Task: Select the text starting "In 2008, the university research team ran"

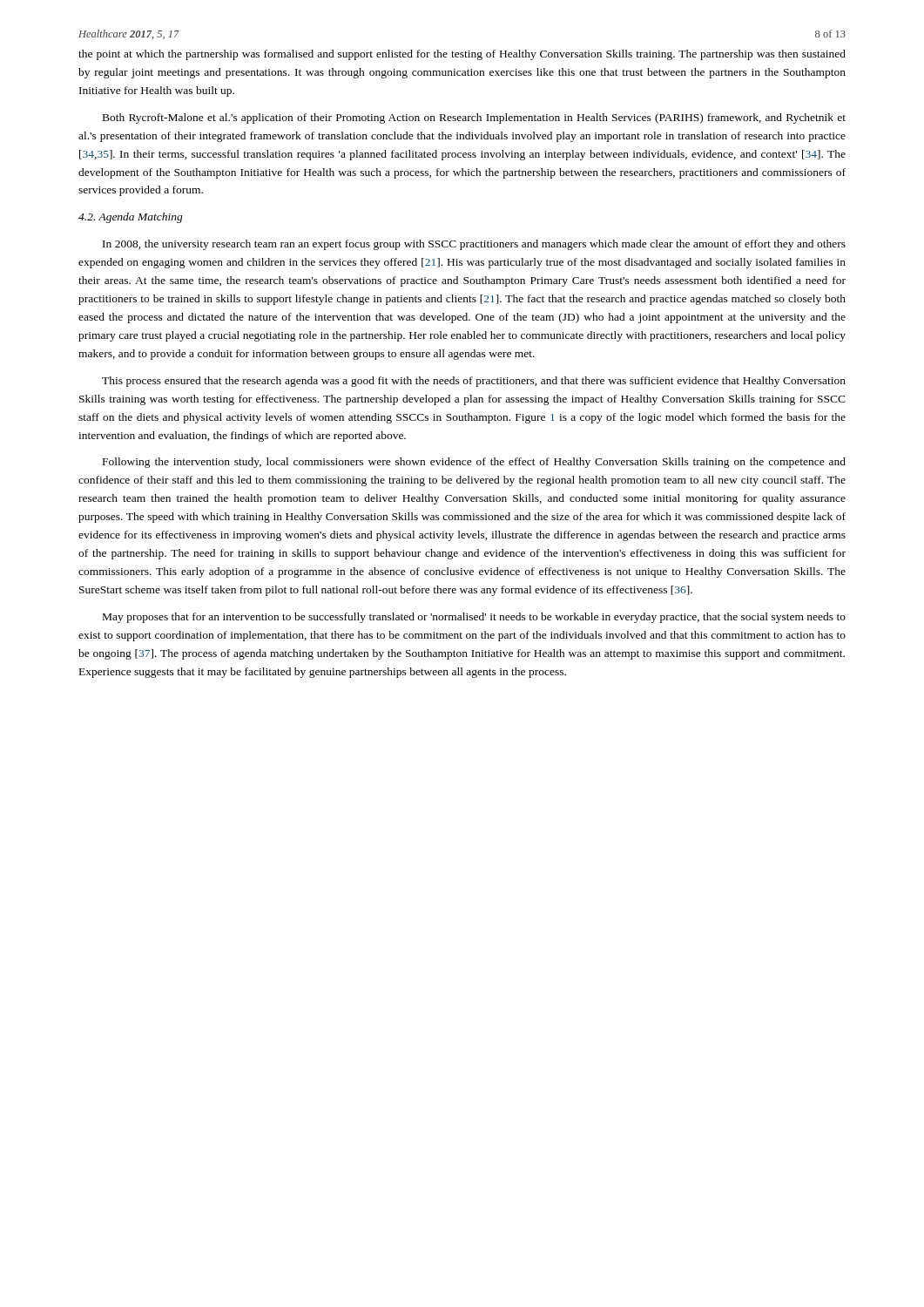Action: click(x=462, y=299)
